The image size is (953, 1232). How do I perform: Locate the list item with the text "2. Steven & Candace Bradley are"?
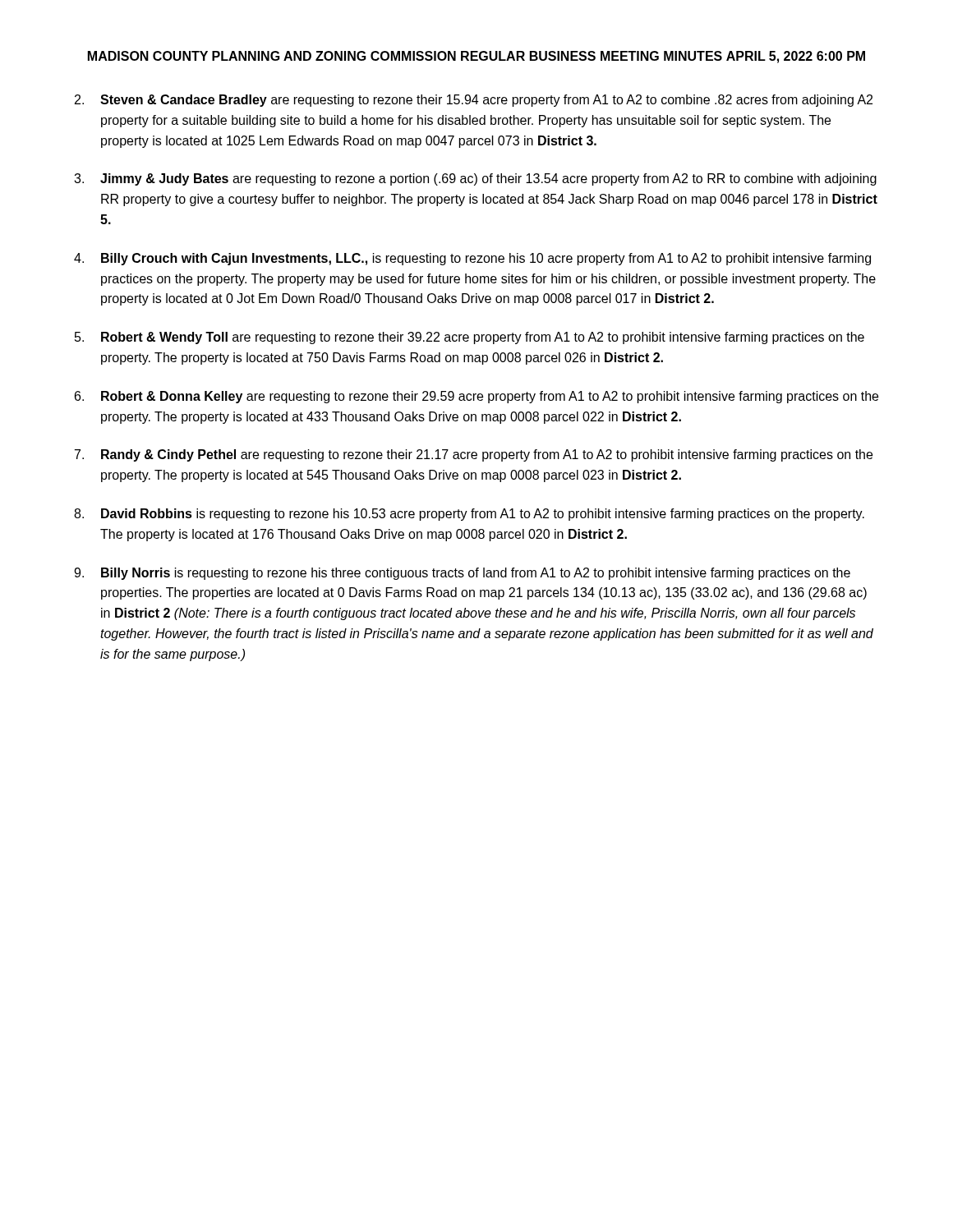click(476, 121)
